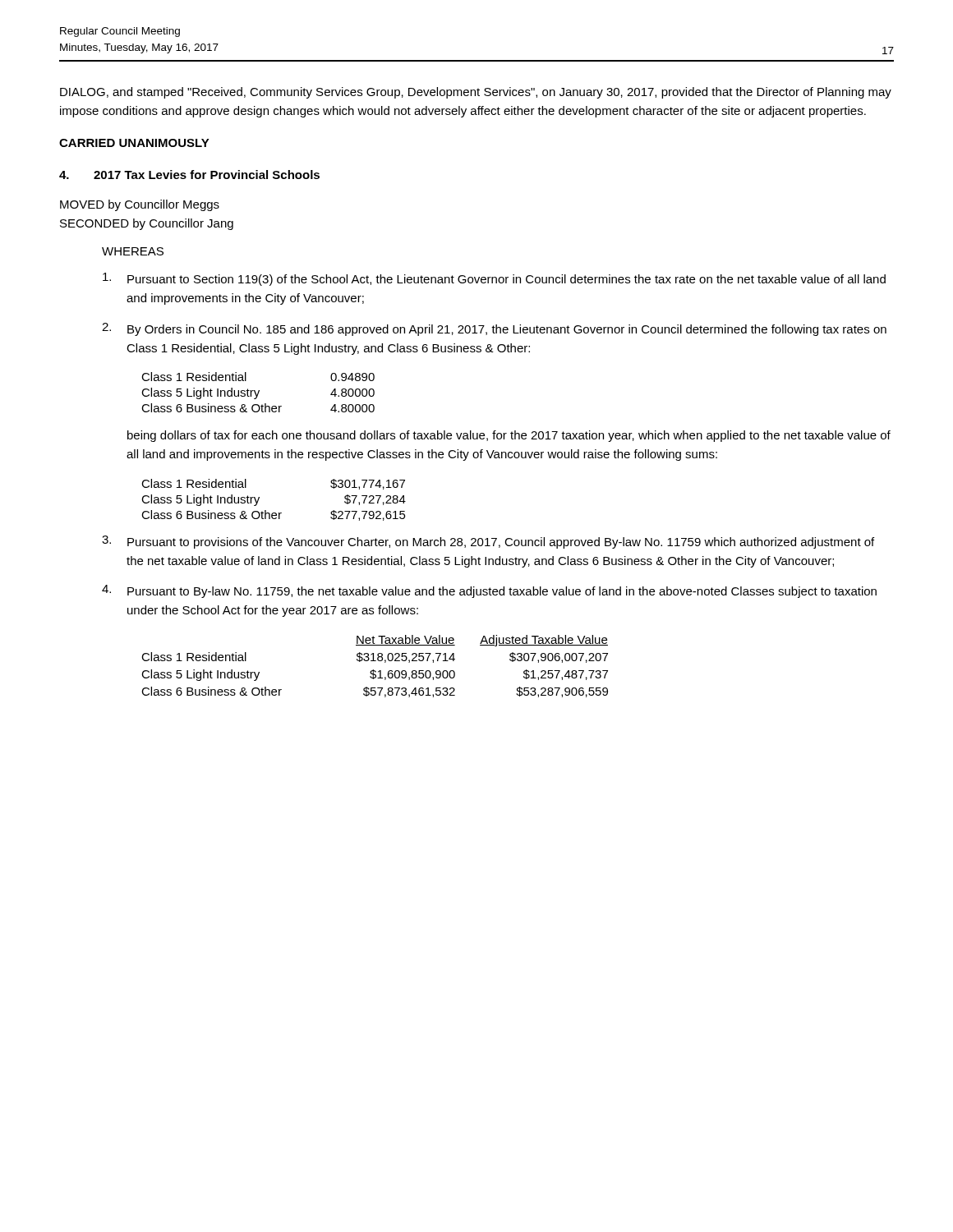Select the element starting "4. Pursuant to By-law No. 11759, the"
The image size is (953, 1232).
pyautogui.click(x=498, y=601)
